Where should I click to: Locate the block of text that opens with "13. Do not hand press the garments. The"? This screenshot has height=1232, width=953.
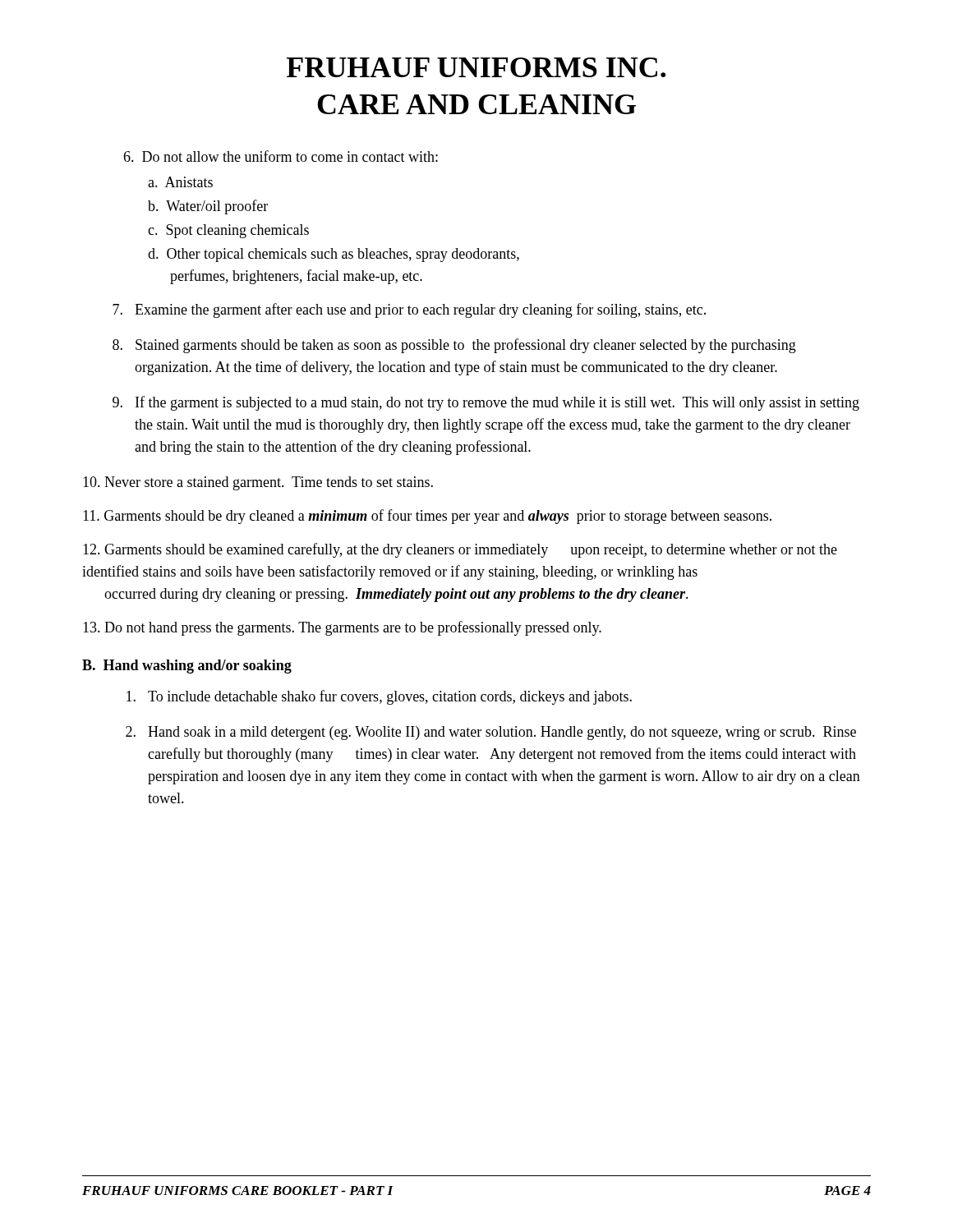[x=342, y=628]
